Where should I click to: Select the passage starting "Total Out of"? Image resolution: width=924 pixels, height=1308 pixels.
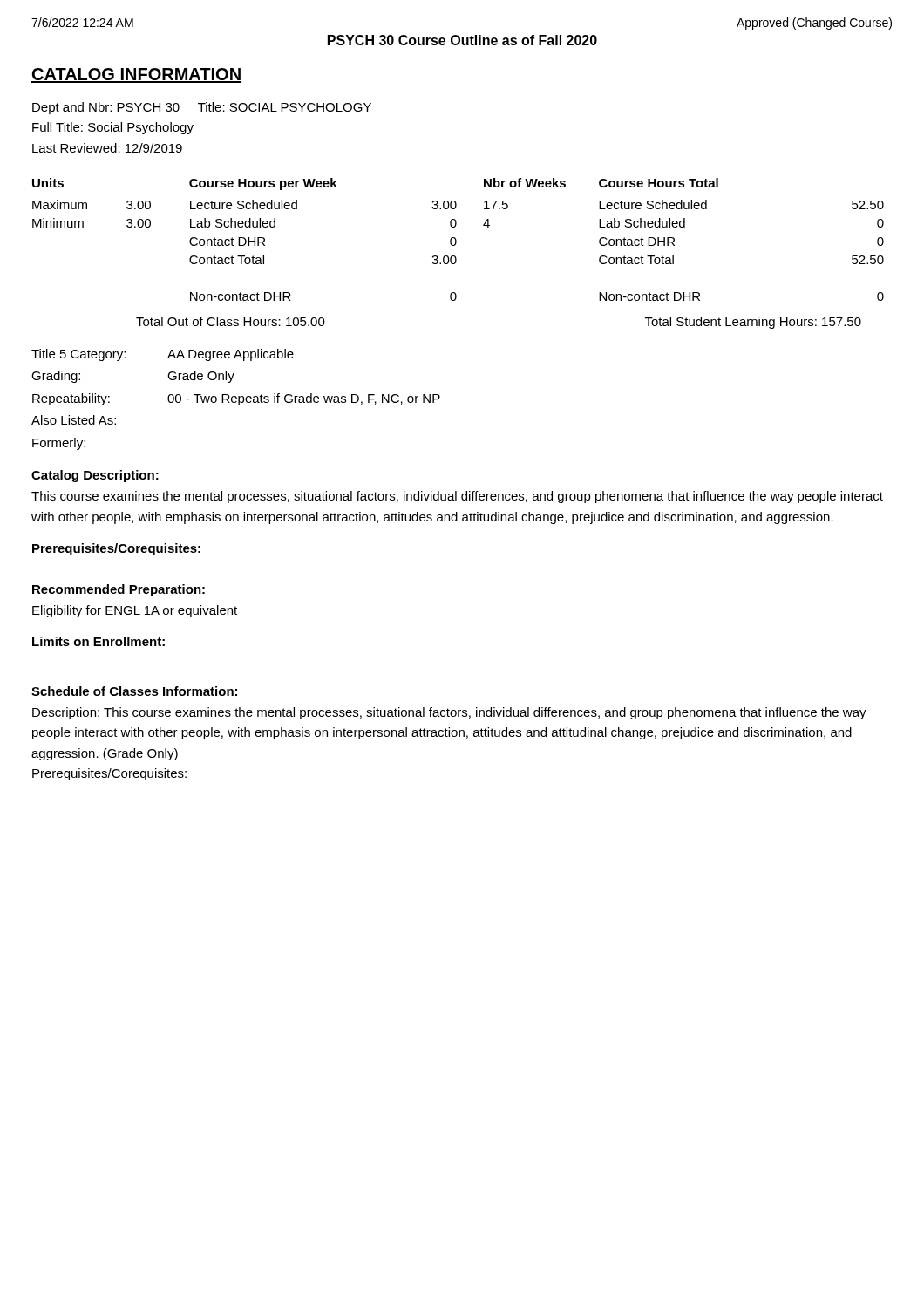tap(229, 322)
